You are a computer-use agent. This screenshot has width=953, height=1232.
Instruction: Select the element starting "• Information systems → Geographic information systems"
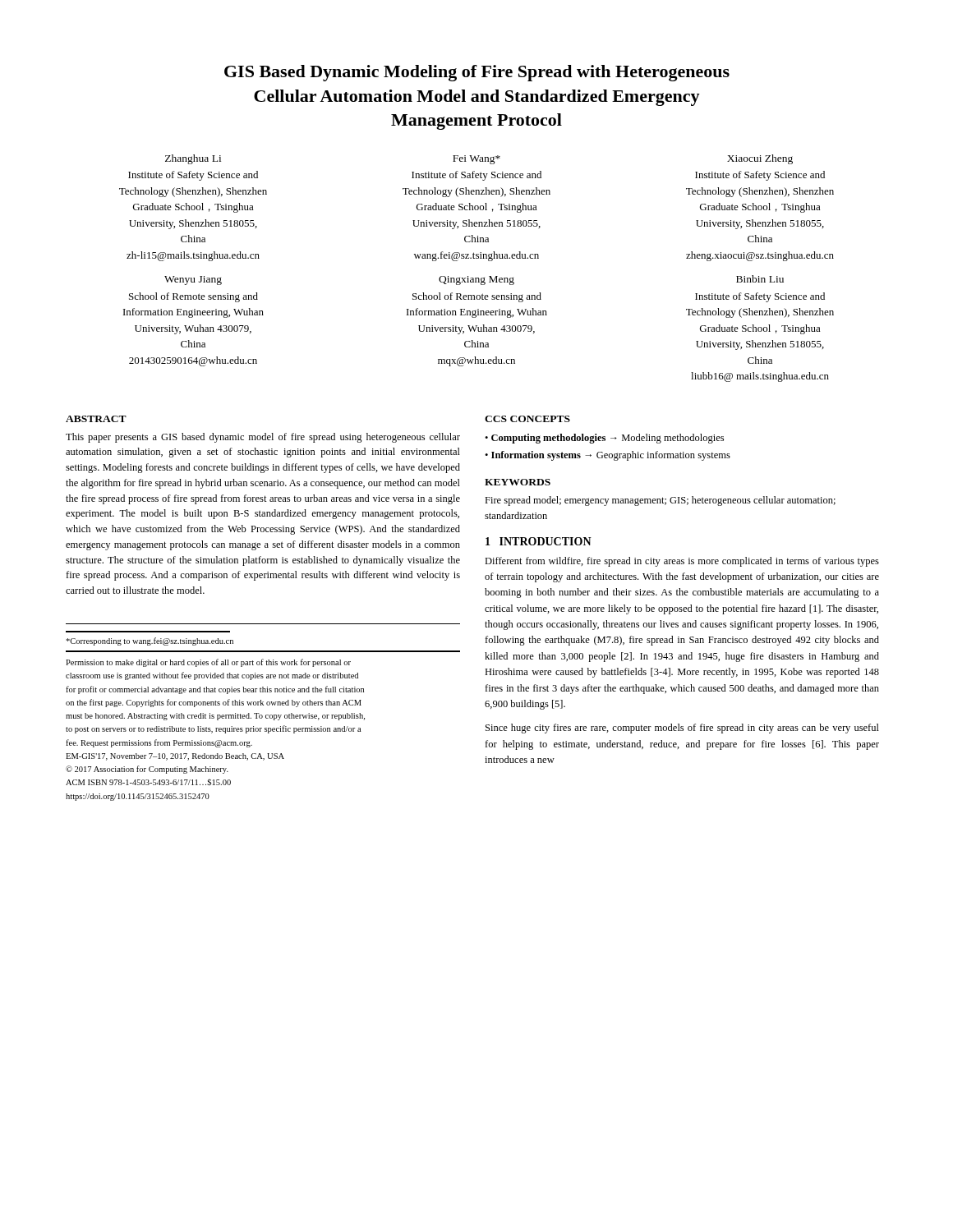[x=607, y=455]
